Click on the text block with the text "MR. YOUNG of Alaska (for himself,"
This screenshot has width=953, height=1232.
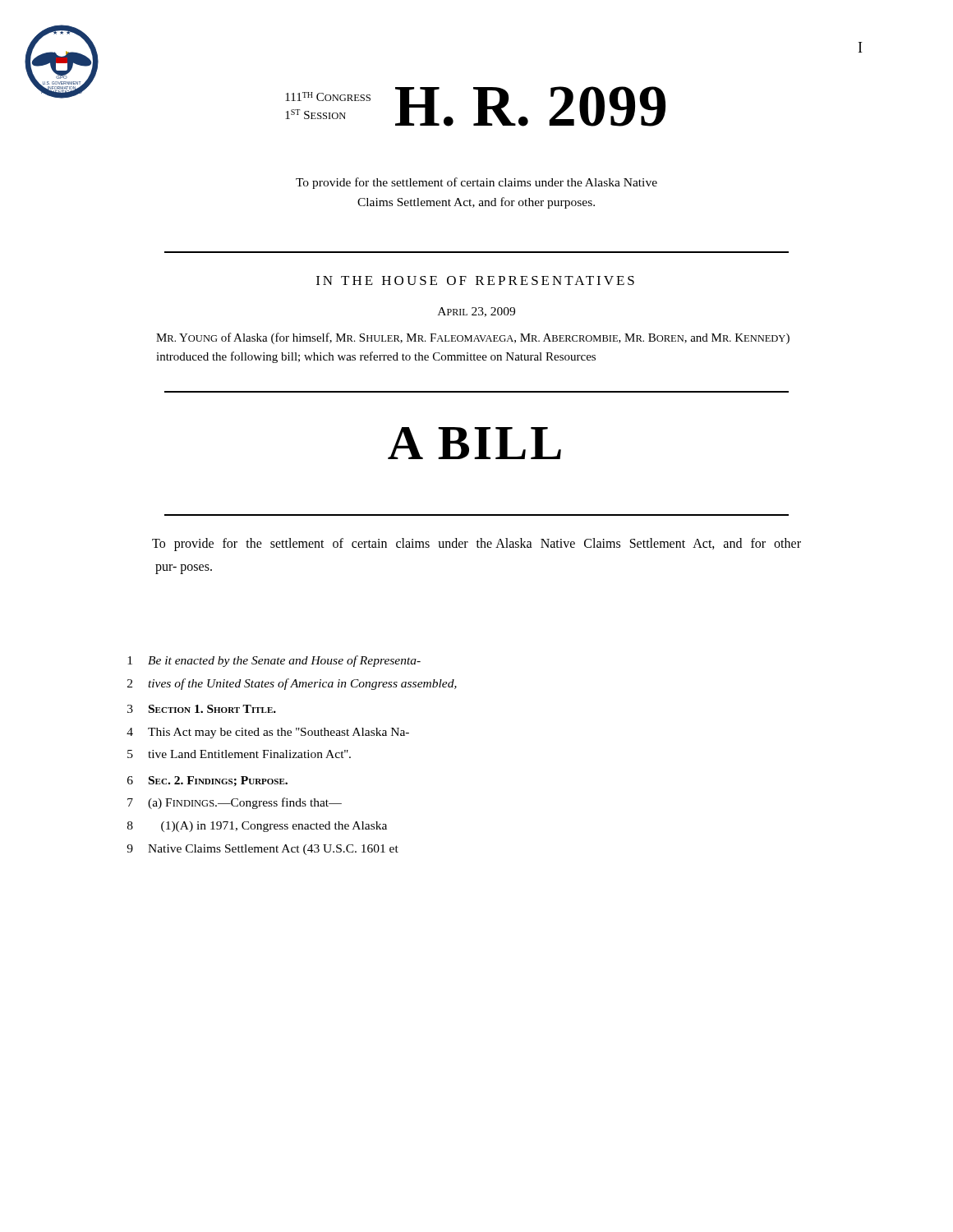(x=473, y=347)
